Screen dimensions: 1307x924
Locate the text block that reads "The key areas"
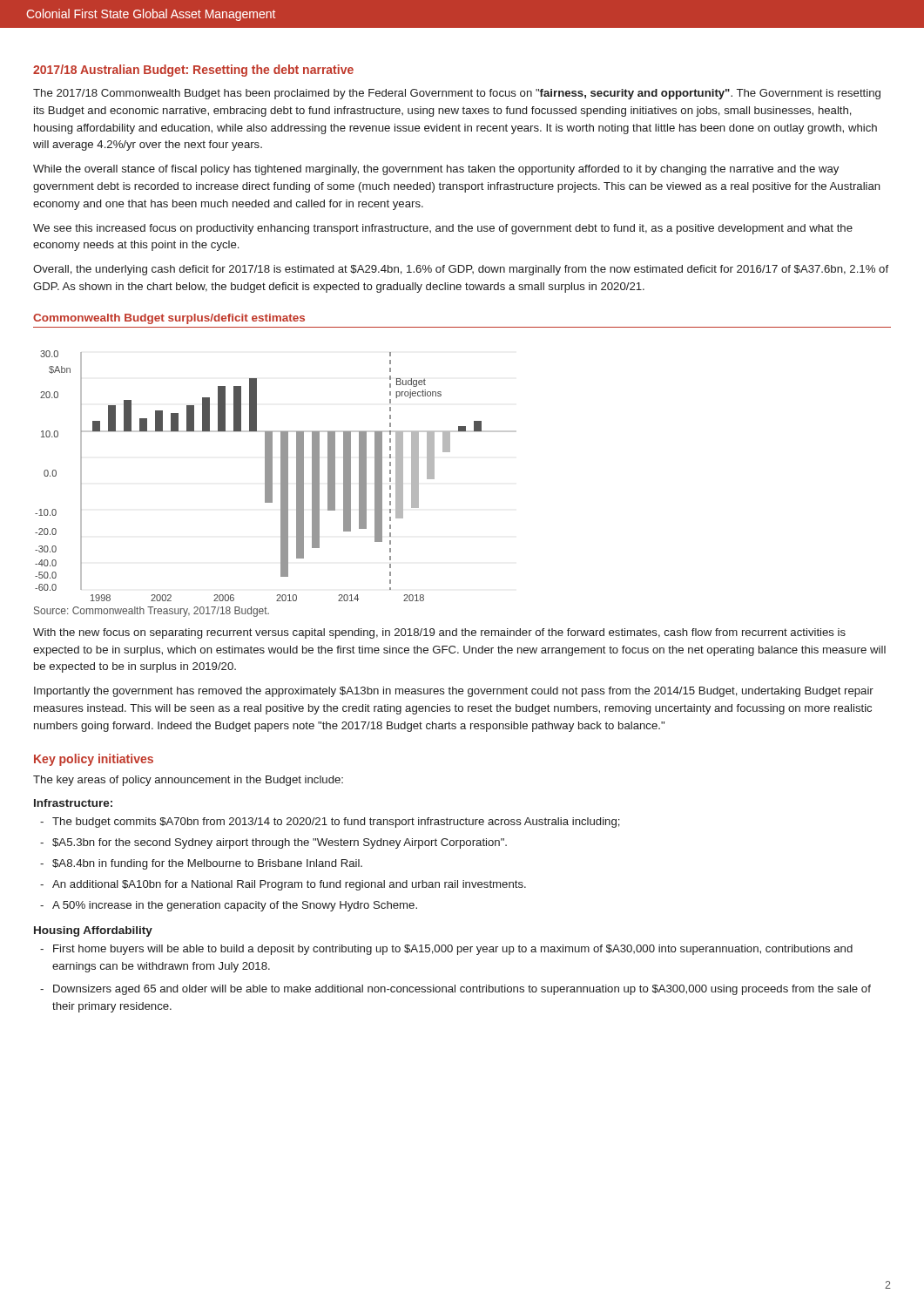tap(189, 779)
